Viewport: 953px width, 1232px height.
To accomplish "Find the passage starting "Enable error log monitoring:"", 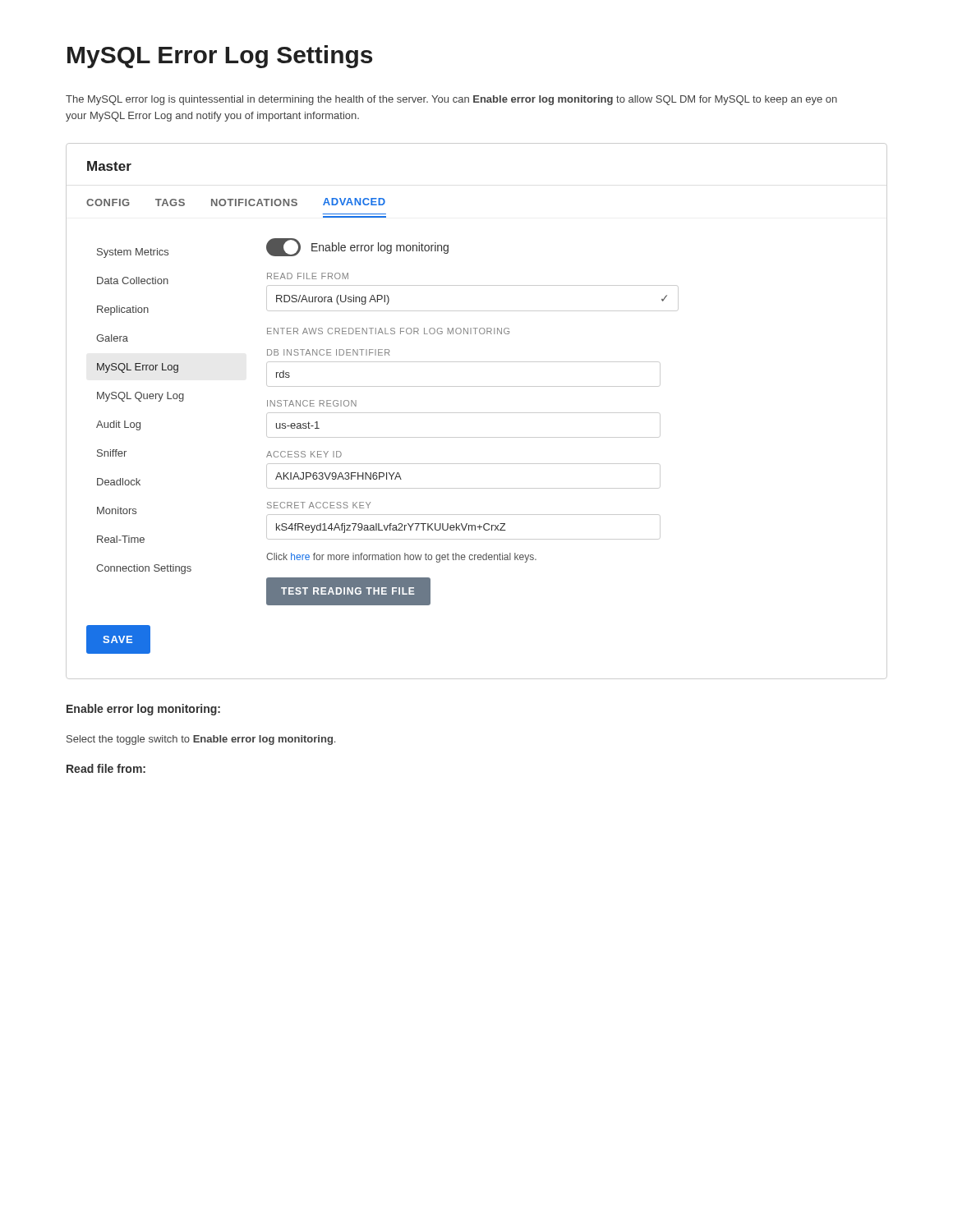I will [x=143, y=709].
